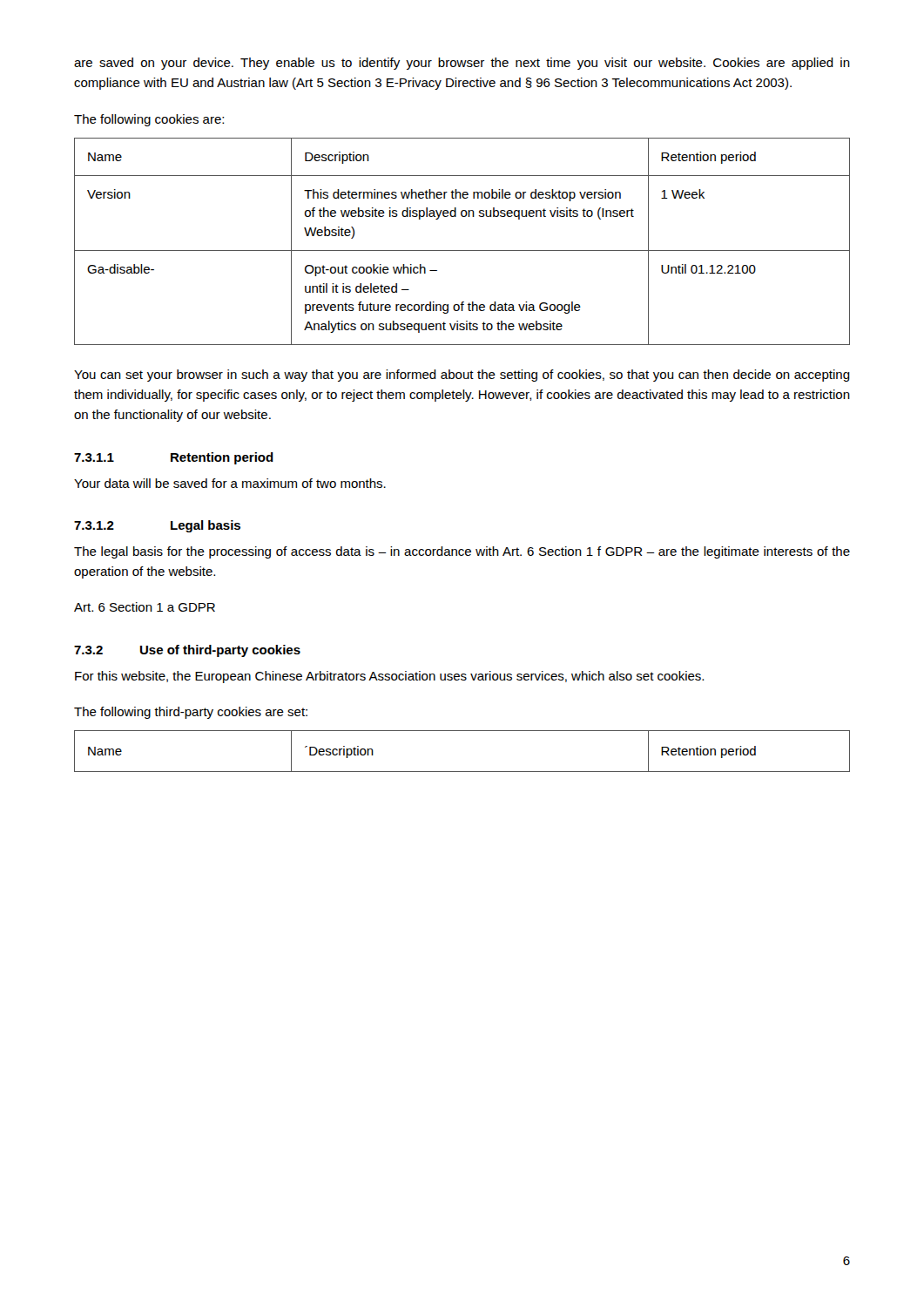Image resolution: width=924 pixels, height=1307 pixels.
Task: Locate the table with the text "1 Week"
Action: pyautogui.click(x=462, y=241)
